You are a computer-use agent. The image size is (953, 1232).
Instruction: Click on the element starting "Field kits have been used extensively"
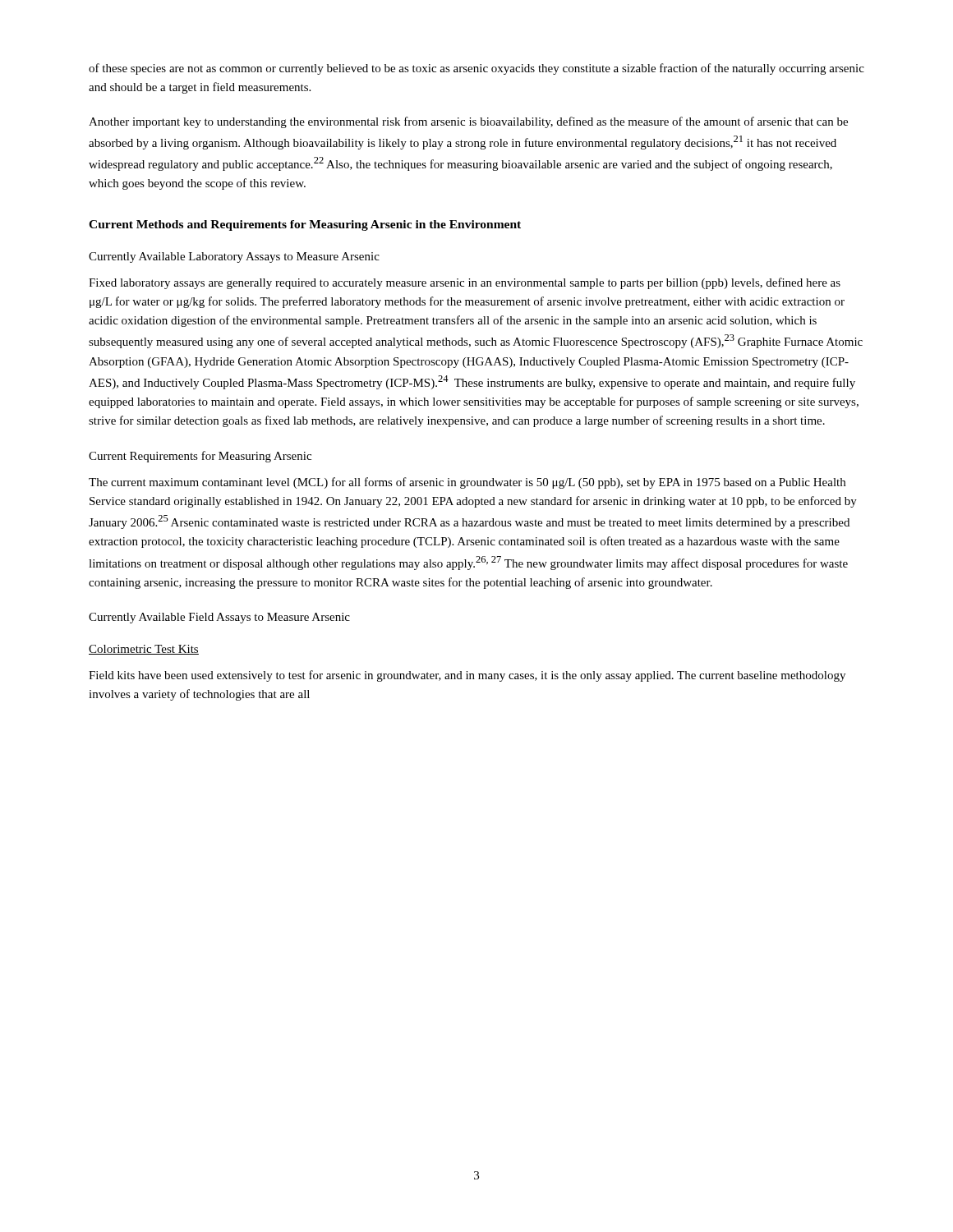(x=467, y=685)
